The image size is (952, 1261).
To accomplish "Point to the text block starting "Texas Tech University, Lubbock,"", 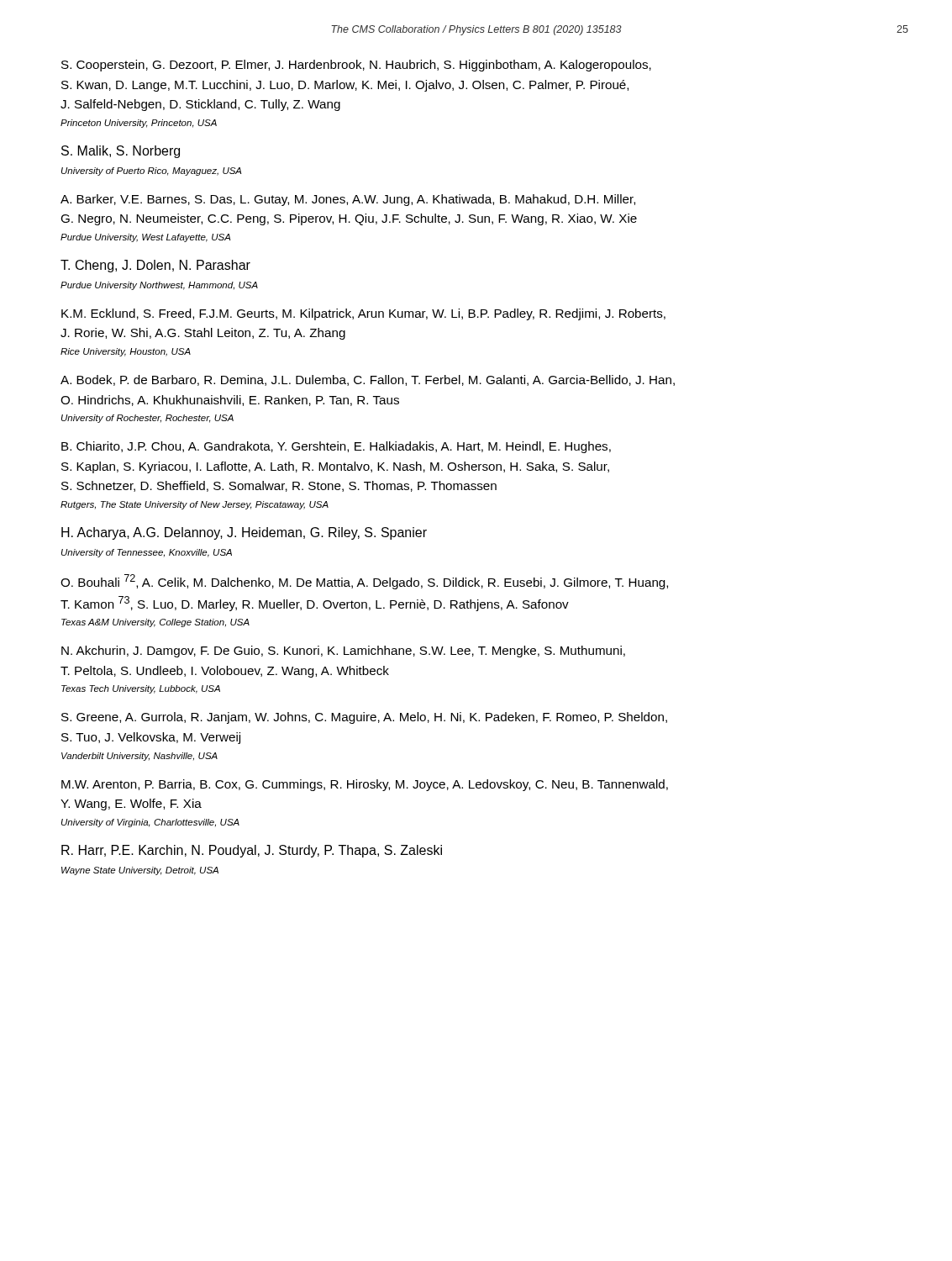I will click(141, 689).
